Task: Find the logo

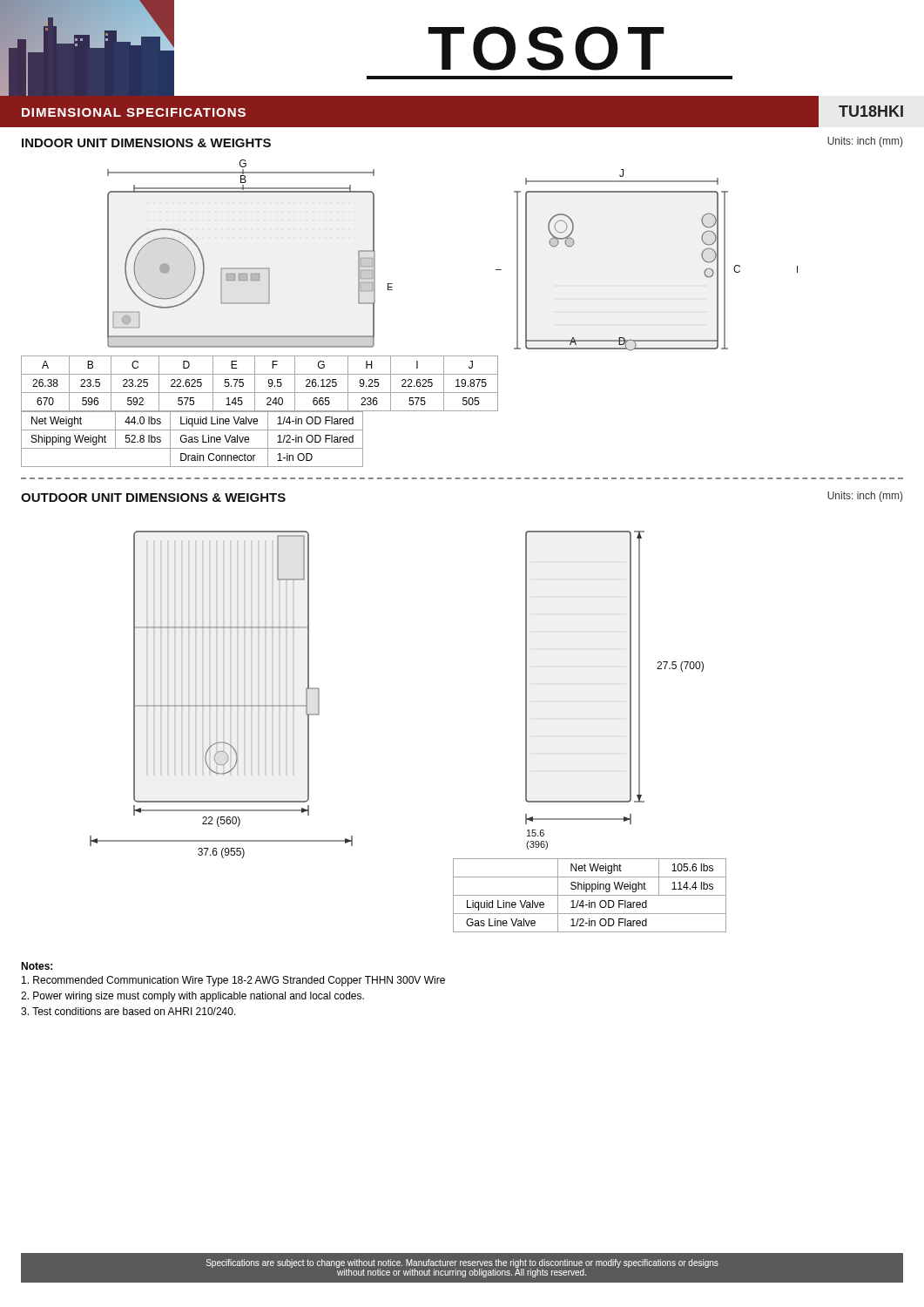Action: [462, 48]
